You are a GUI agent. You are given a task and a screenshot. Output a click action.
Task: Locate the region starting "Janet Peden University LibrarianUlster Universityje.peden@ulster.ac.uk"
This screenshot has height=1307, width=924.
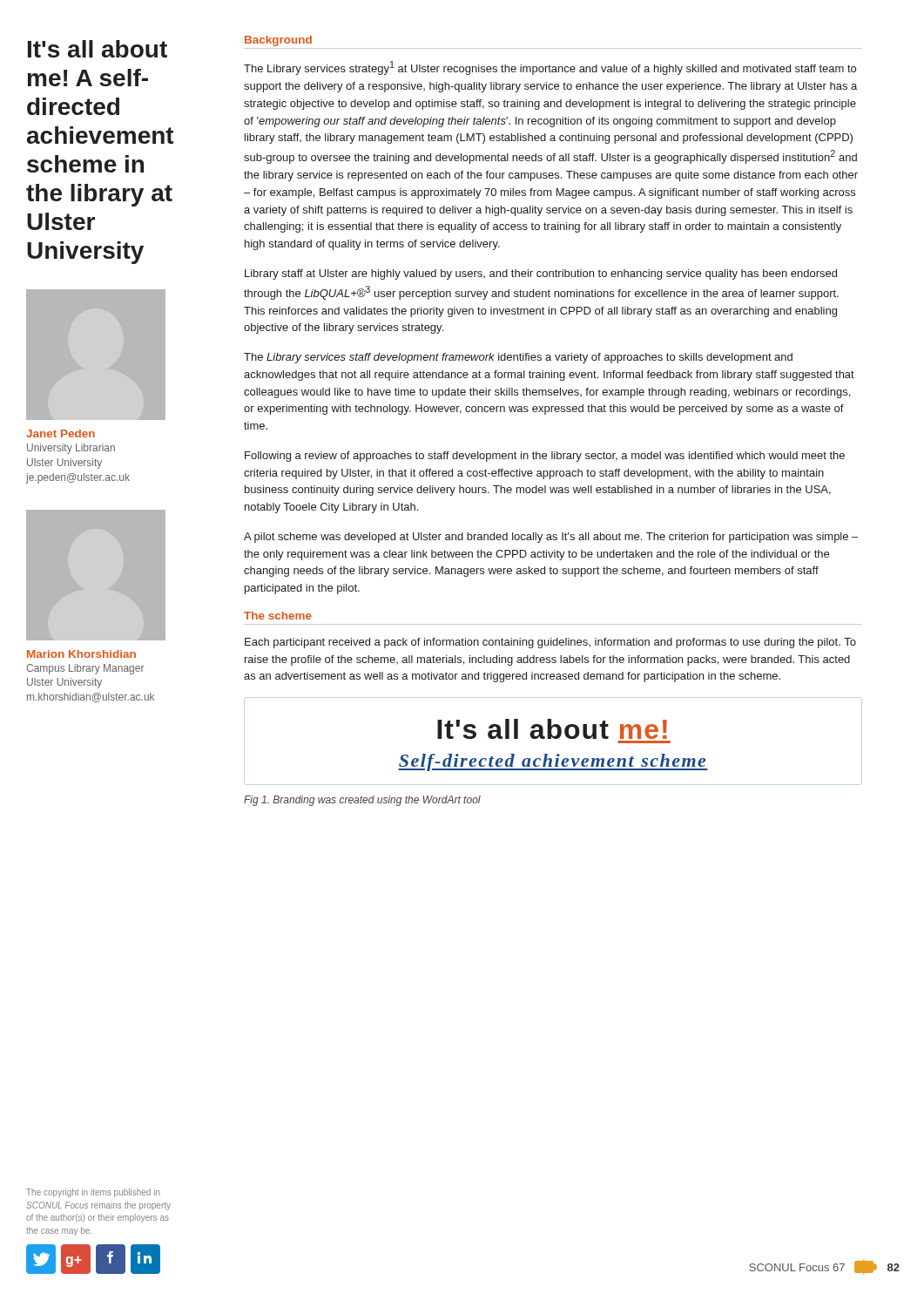pos(100,456)
